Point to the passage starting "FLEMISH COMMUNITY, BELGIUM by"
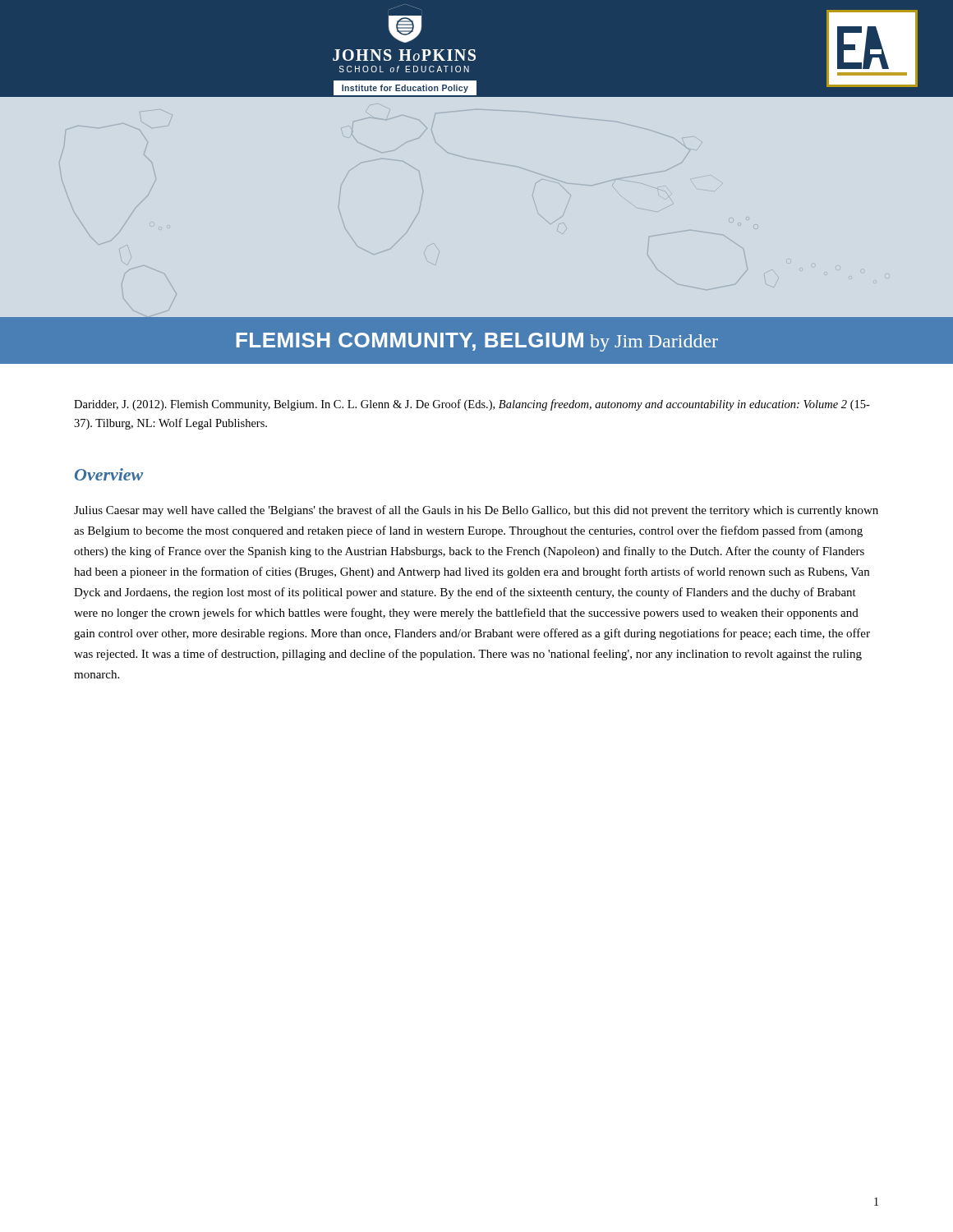The width and height of the screenshot is (953, 1232). 476,340
